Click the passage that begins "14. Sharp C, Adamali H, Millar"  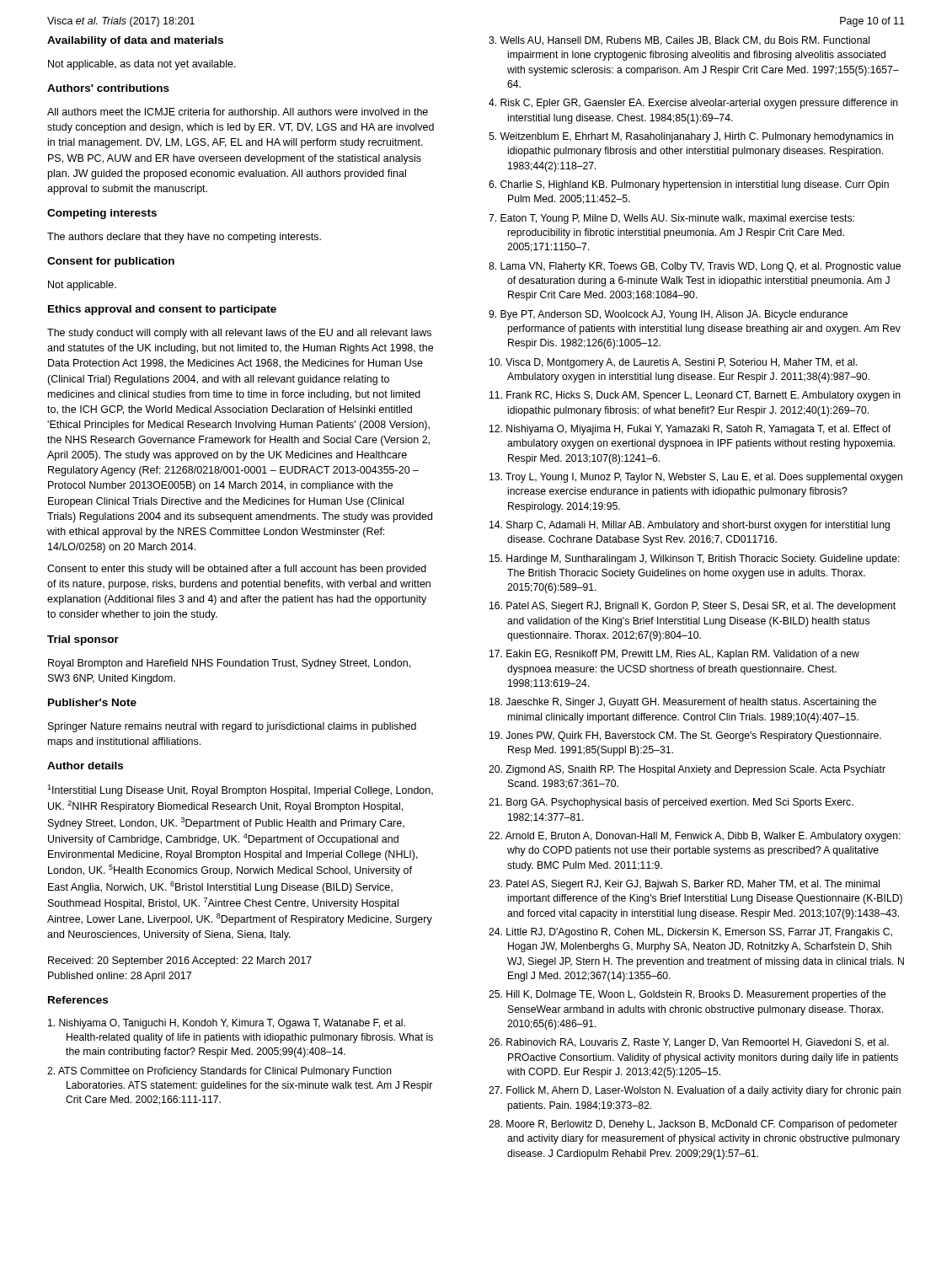pos(697,533)
